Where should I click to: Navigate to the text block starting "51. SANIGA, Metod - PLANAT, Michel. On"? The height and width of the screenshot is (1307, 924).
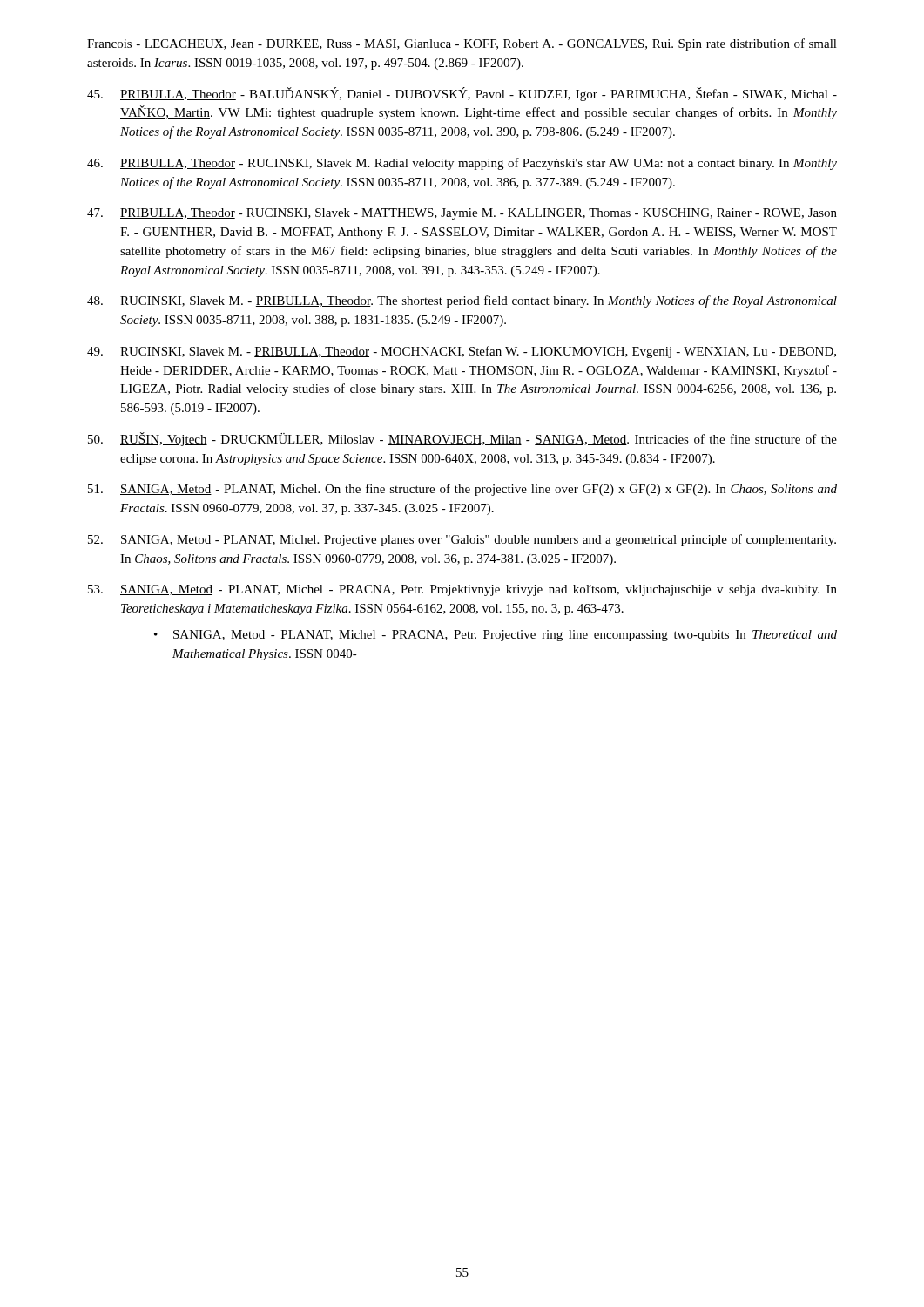(462, 499)
